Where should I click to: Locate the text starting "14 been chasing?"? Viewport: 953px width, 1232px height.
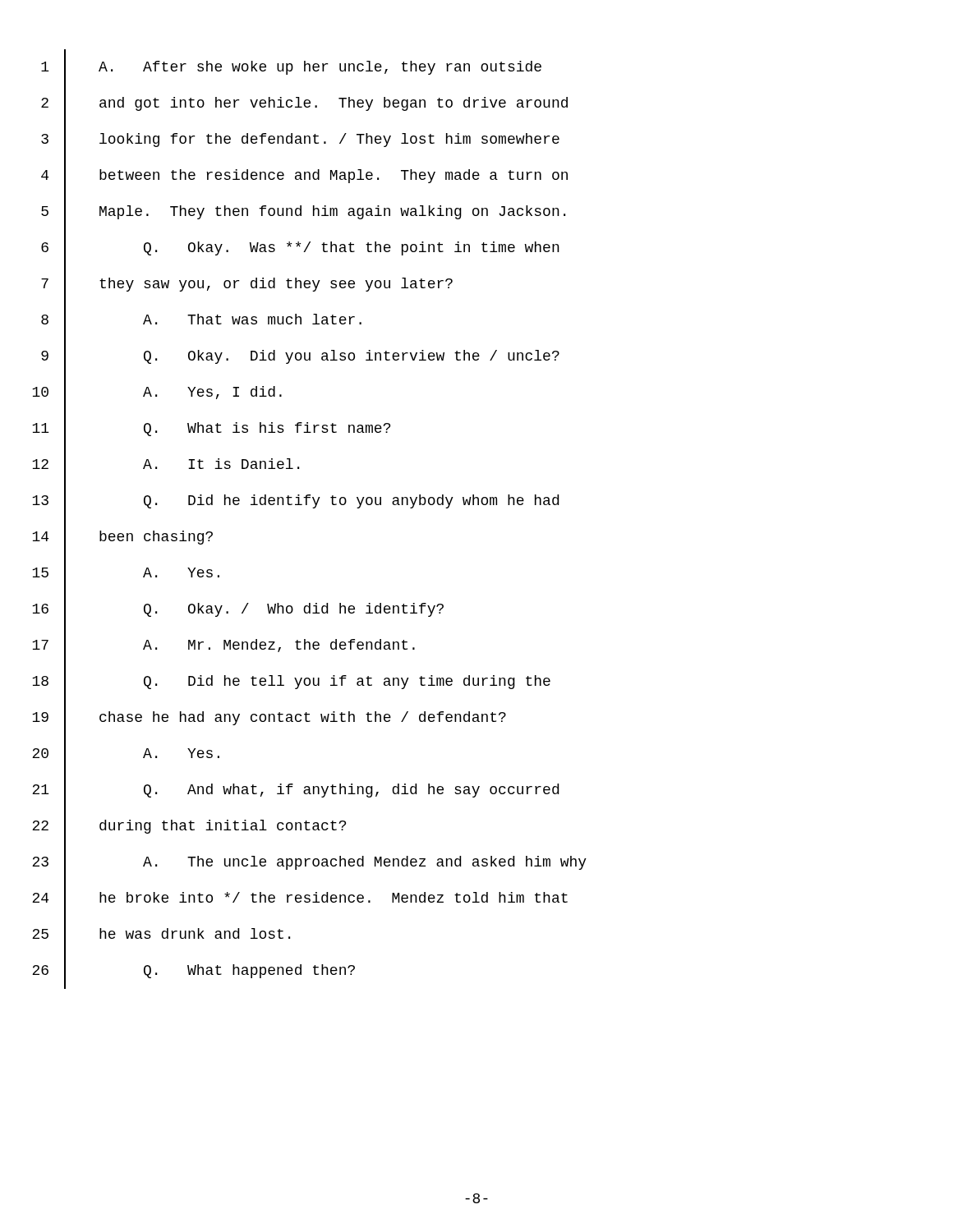click(122, 537)
